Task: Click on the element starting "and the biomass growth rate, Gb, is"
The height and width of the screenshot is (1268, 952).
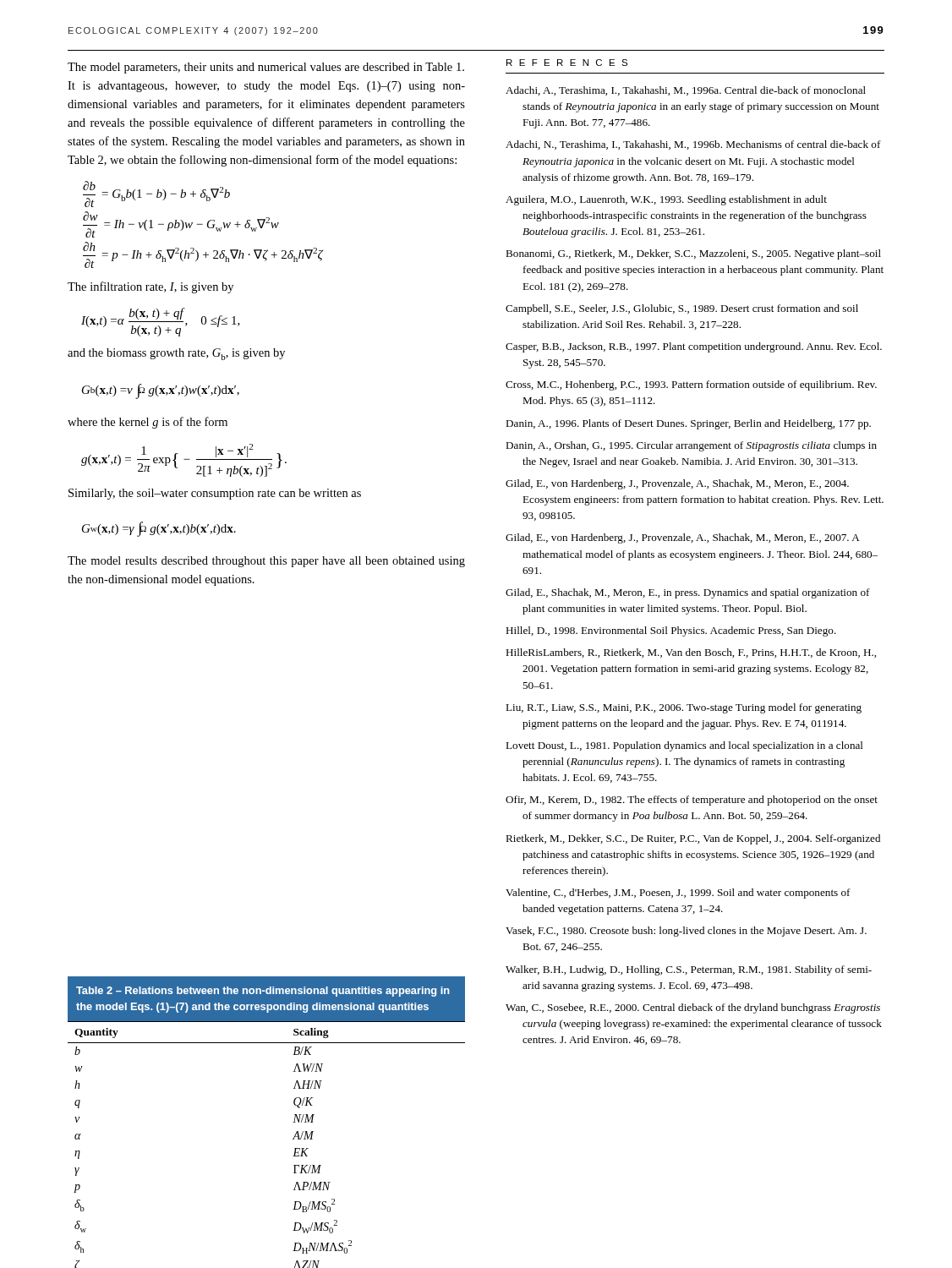Action: [177, 354]
